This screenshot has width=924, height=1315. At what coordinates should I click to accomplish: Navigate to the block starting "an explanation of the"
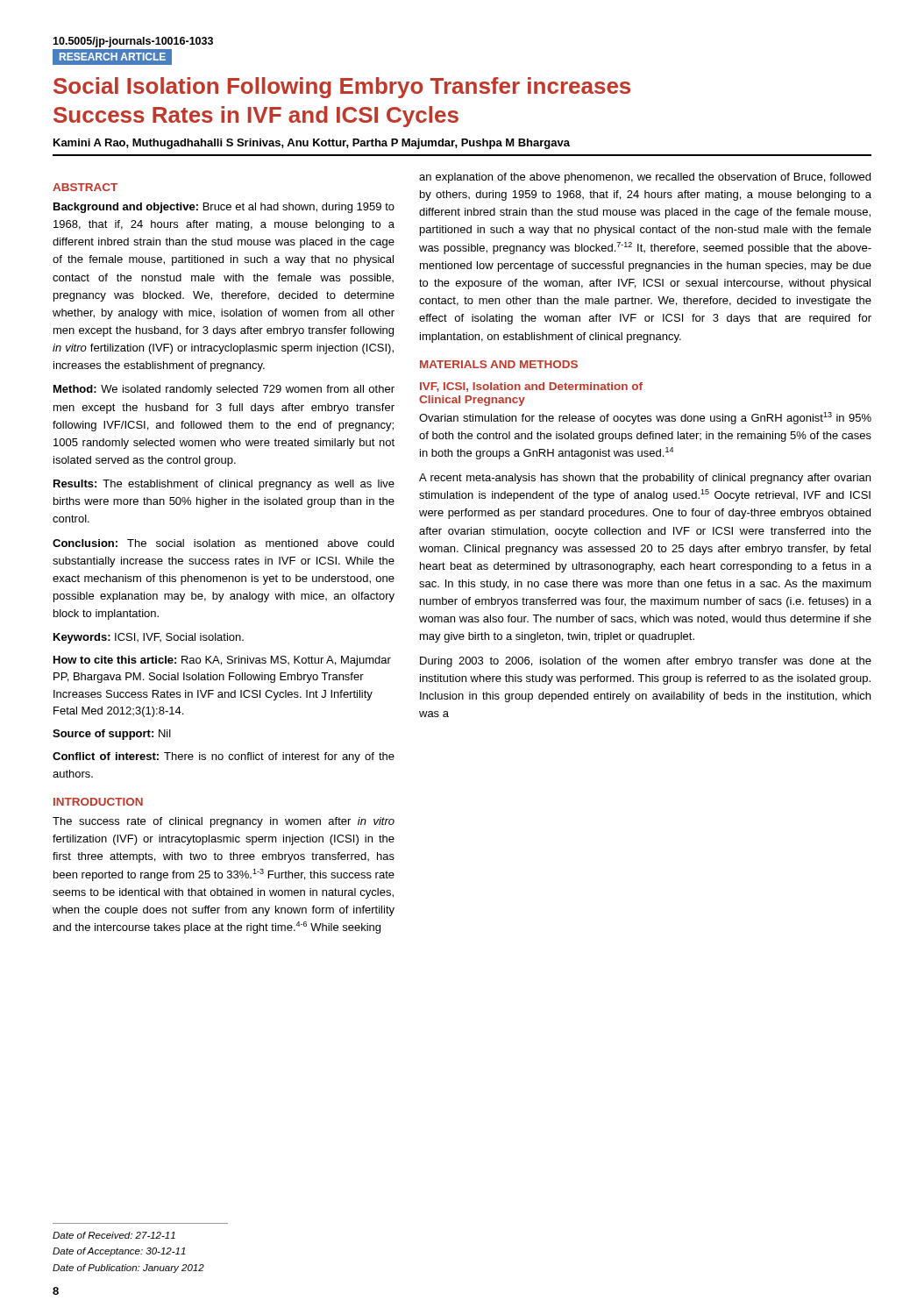pyautogui.click(x=645, y=257)
